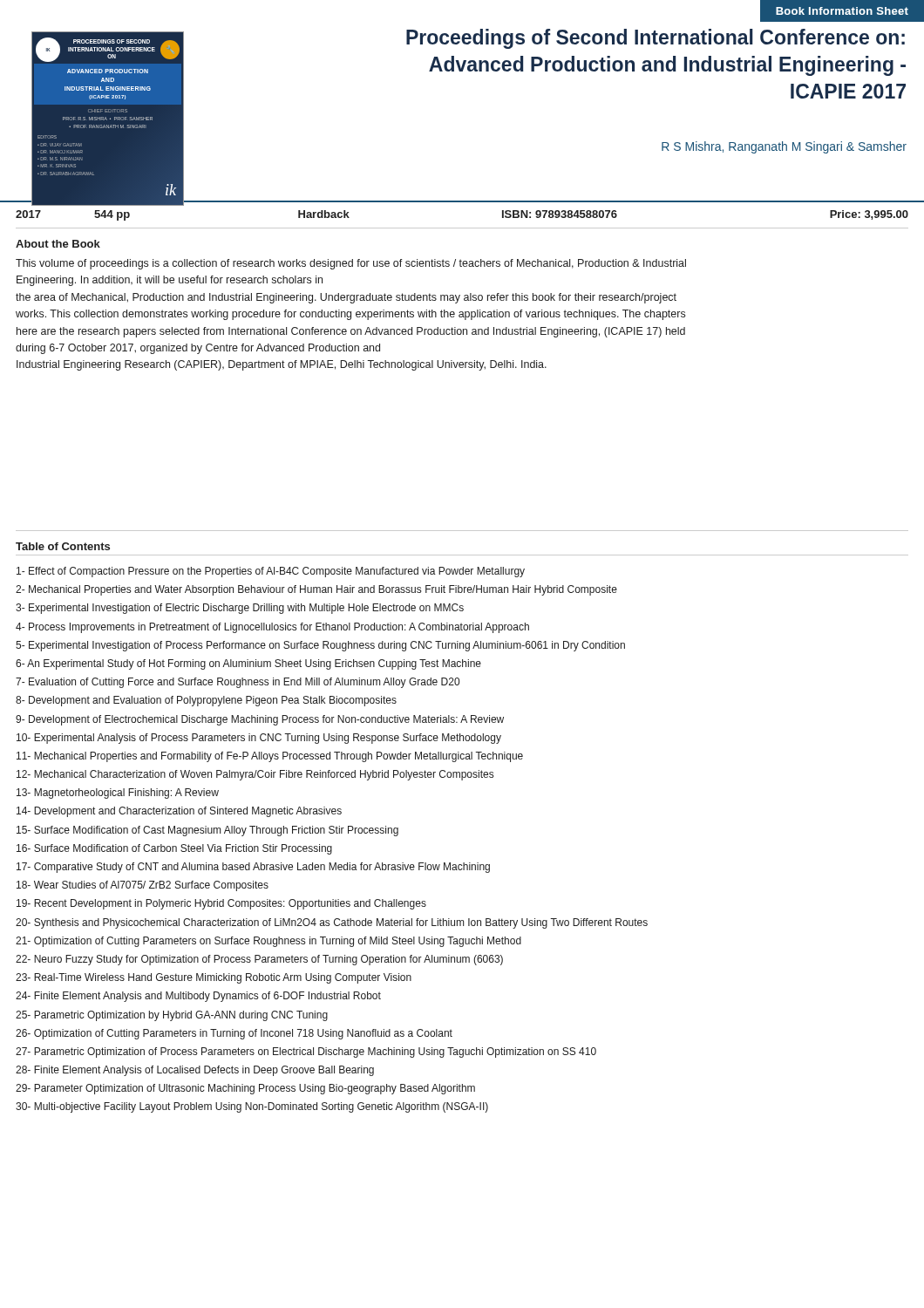
Task: Click on the list item with the text "29- Parameter Optimization of"
Action: (246, 1088)
